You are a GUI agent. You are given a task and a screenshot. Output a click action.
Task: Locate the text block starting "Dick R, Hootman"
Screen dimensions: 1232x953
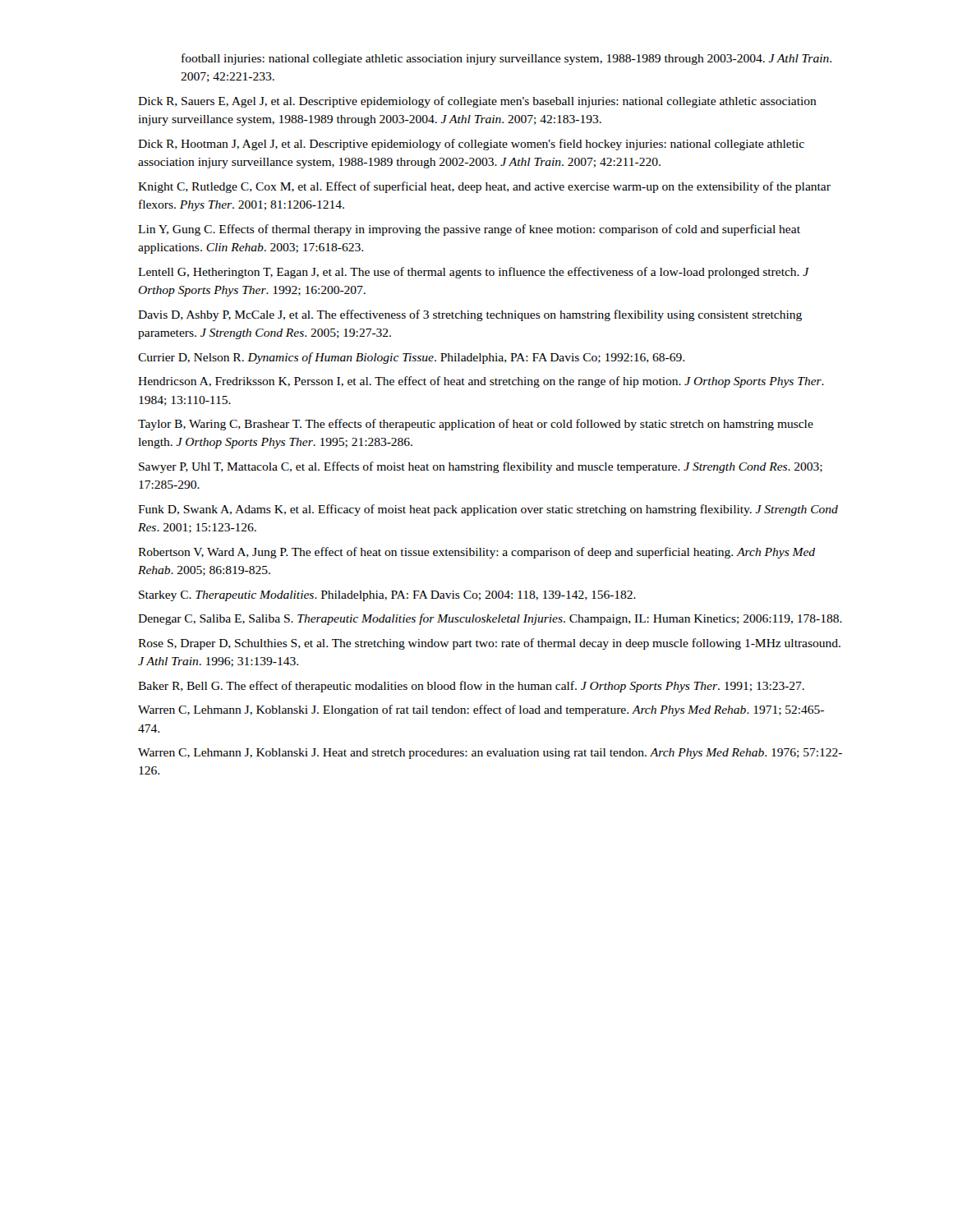pyautogui.click(x=476, y=153)
